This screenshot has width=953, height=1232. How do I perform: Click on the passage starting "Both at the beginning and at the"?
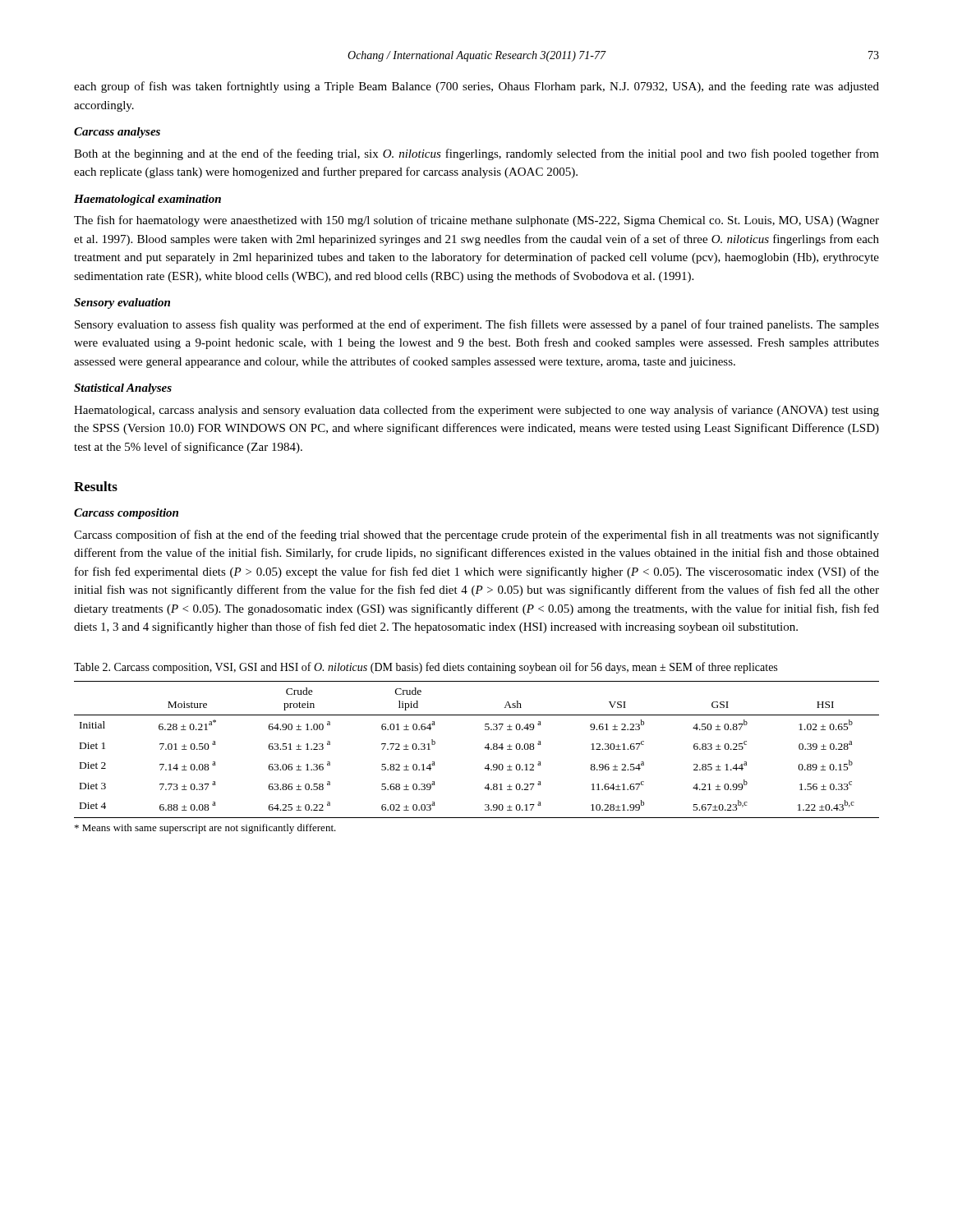[476, 163]
